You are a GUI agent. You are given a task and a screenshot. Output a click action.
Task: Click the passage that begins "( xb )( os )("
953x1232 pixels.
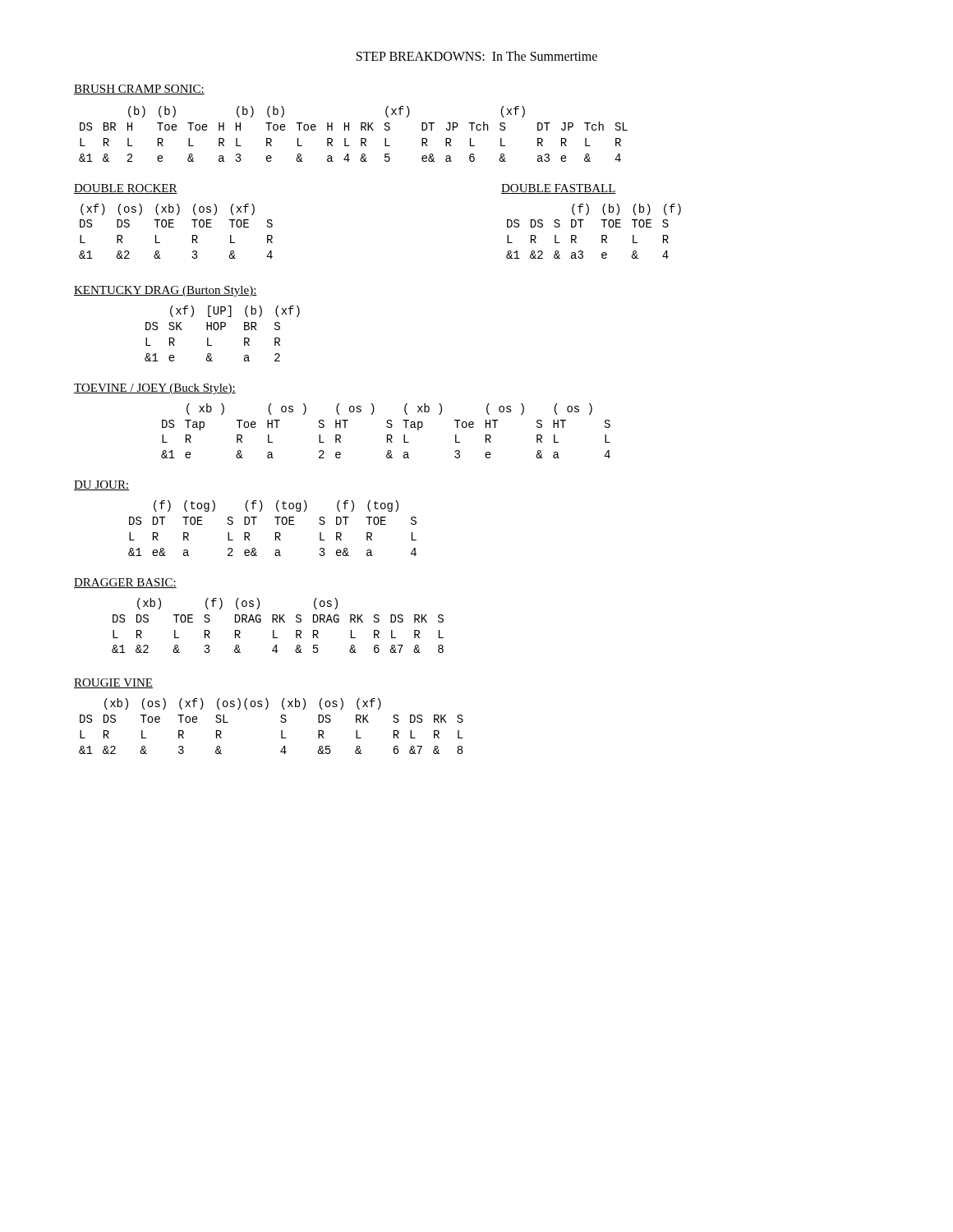tap(386, 432)
